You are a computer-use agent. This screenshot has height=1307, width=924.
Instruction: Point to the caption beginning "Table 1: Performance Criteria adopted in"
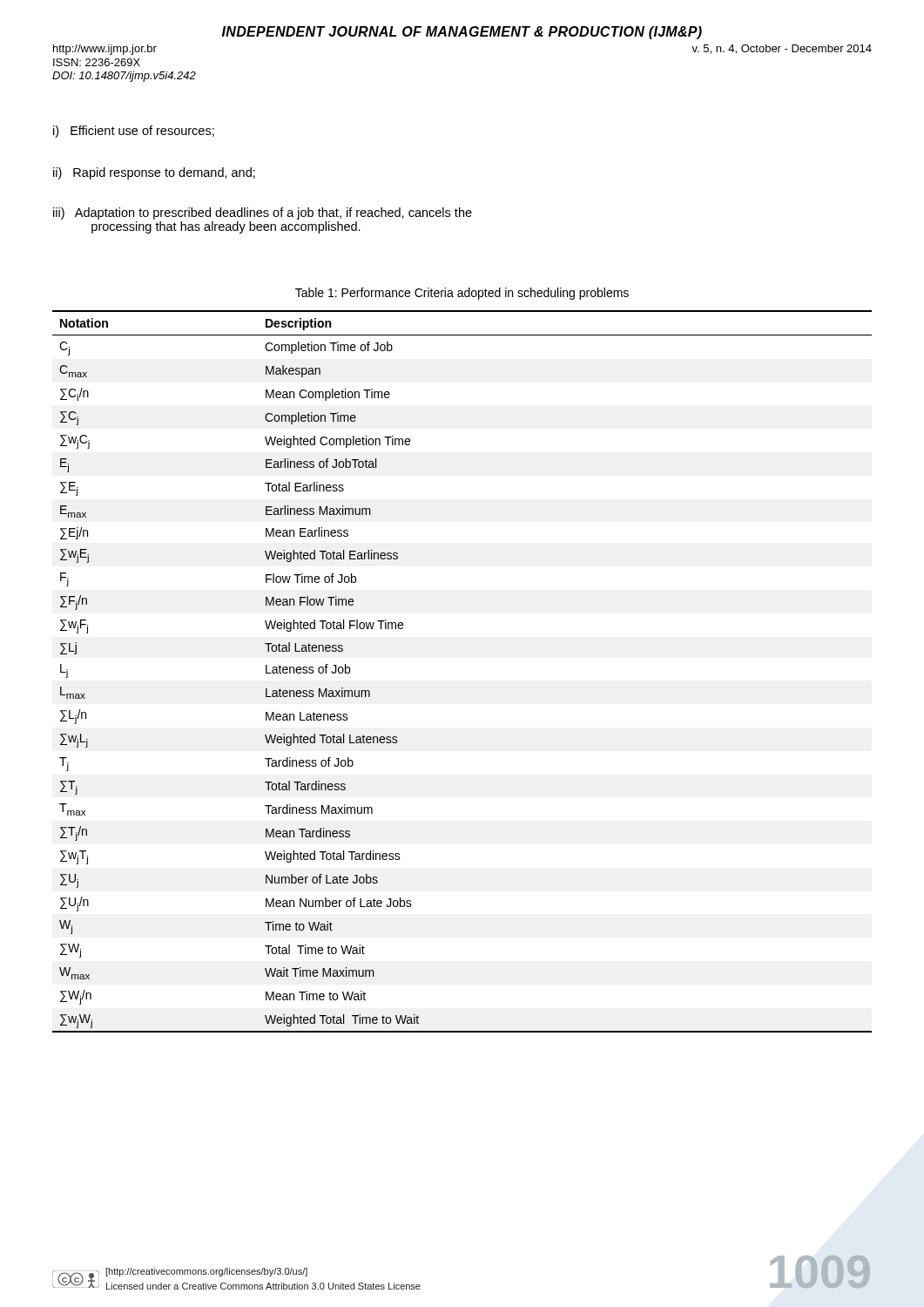pos(462,293)
